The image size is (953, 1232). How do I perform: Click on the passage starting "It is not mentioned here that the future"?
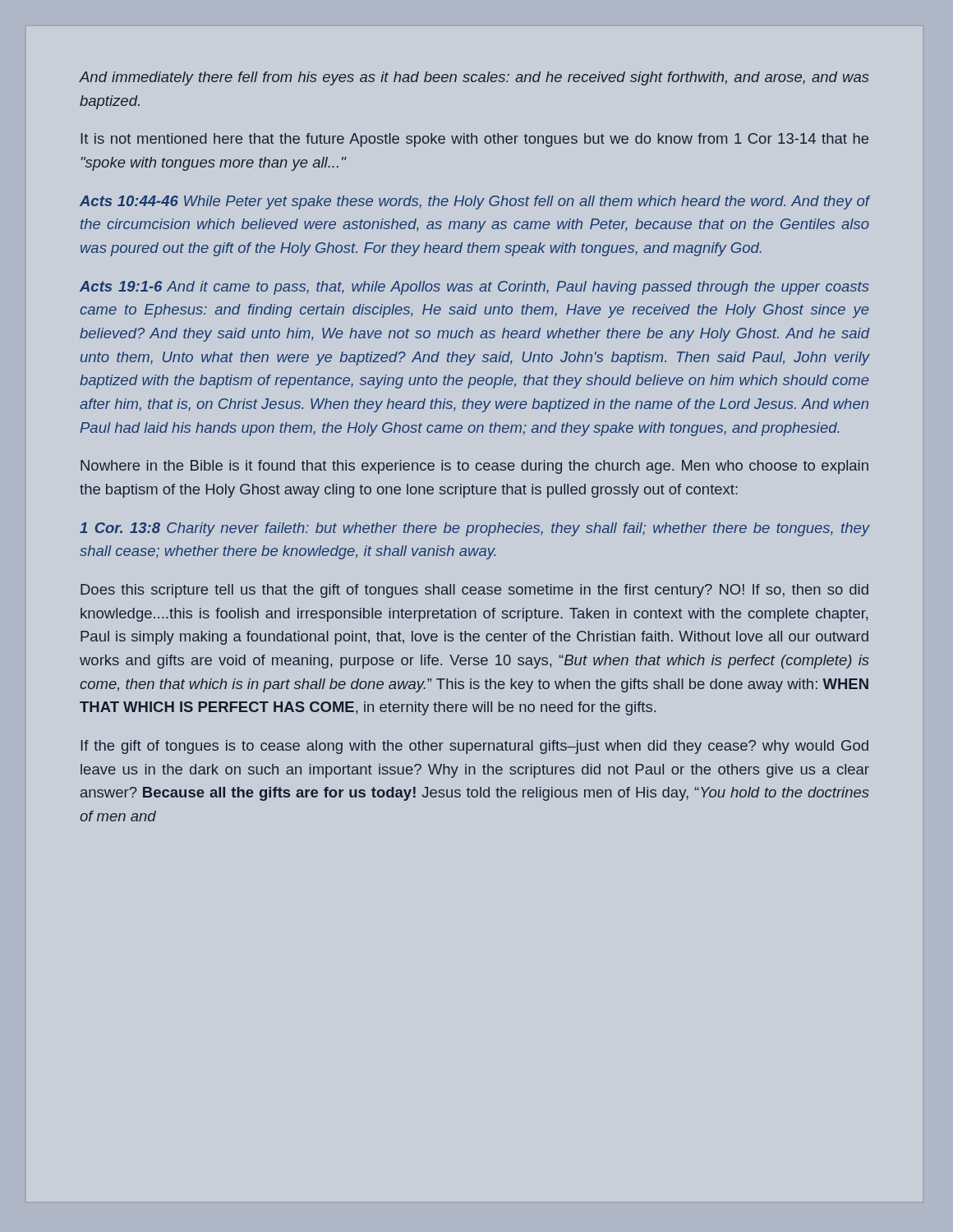coord(474,150)
